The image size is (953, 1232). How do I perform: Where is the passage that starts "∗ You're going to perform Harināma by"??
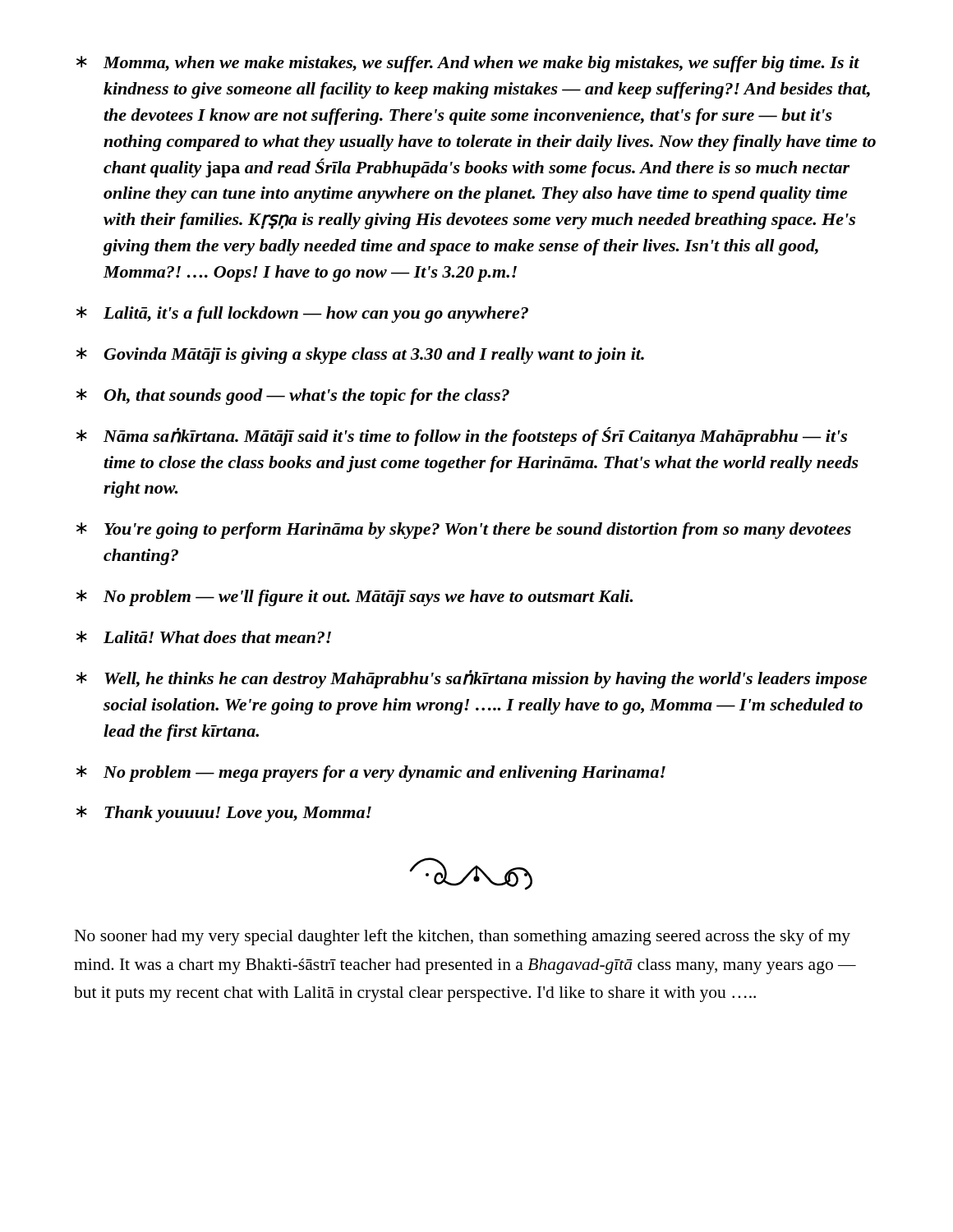(x=476, y=542)
